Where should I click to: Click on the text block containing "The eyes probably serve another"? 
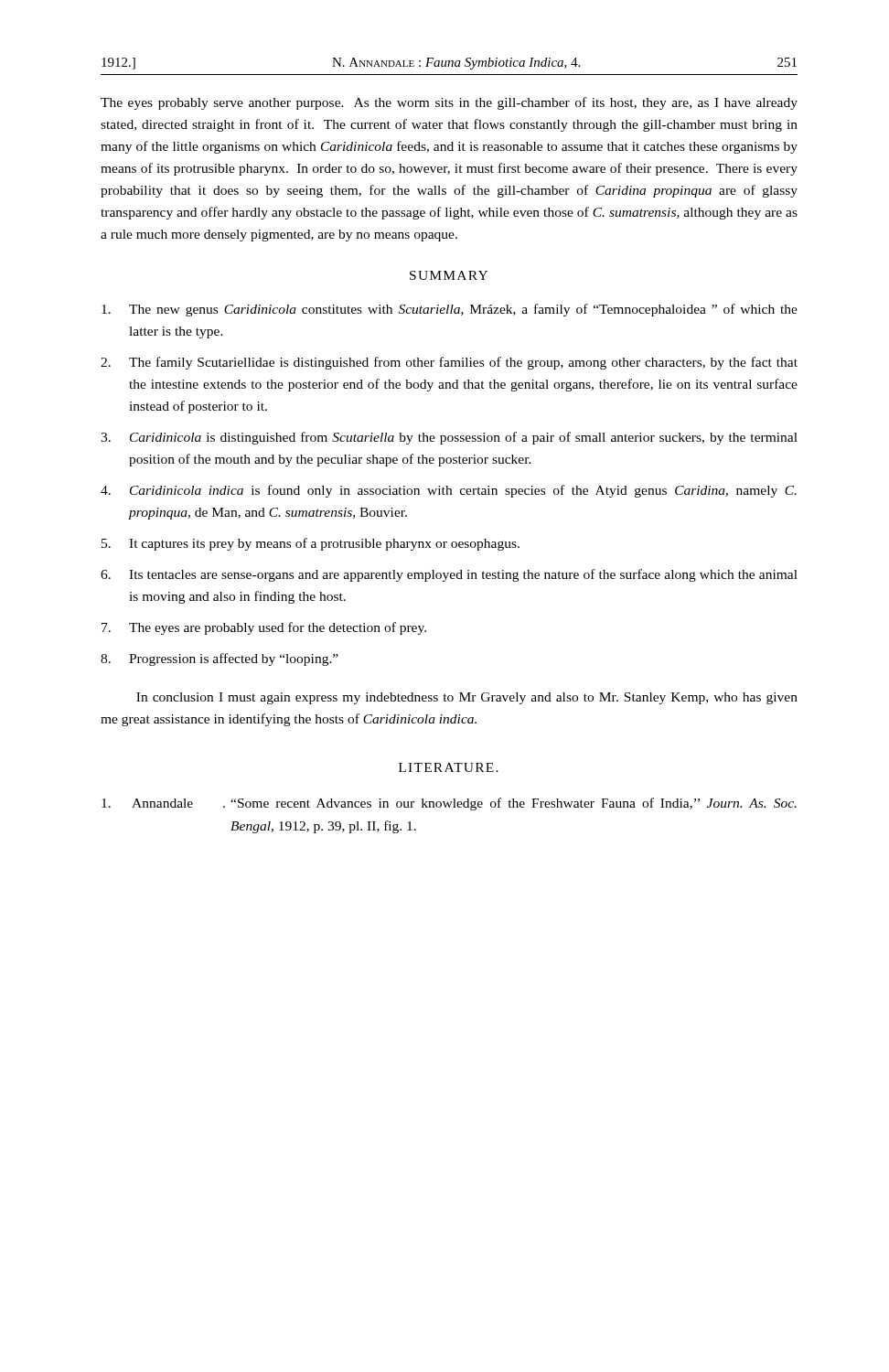(x=449, y=168)
